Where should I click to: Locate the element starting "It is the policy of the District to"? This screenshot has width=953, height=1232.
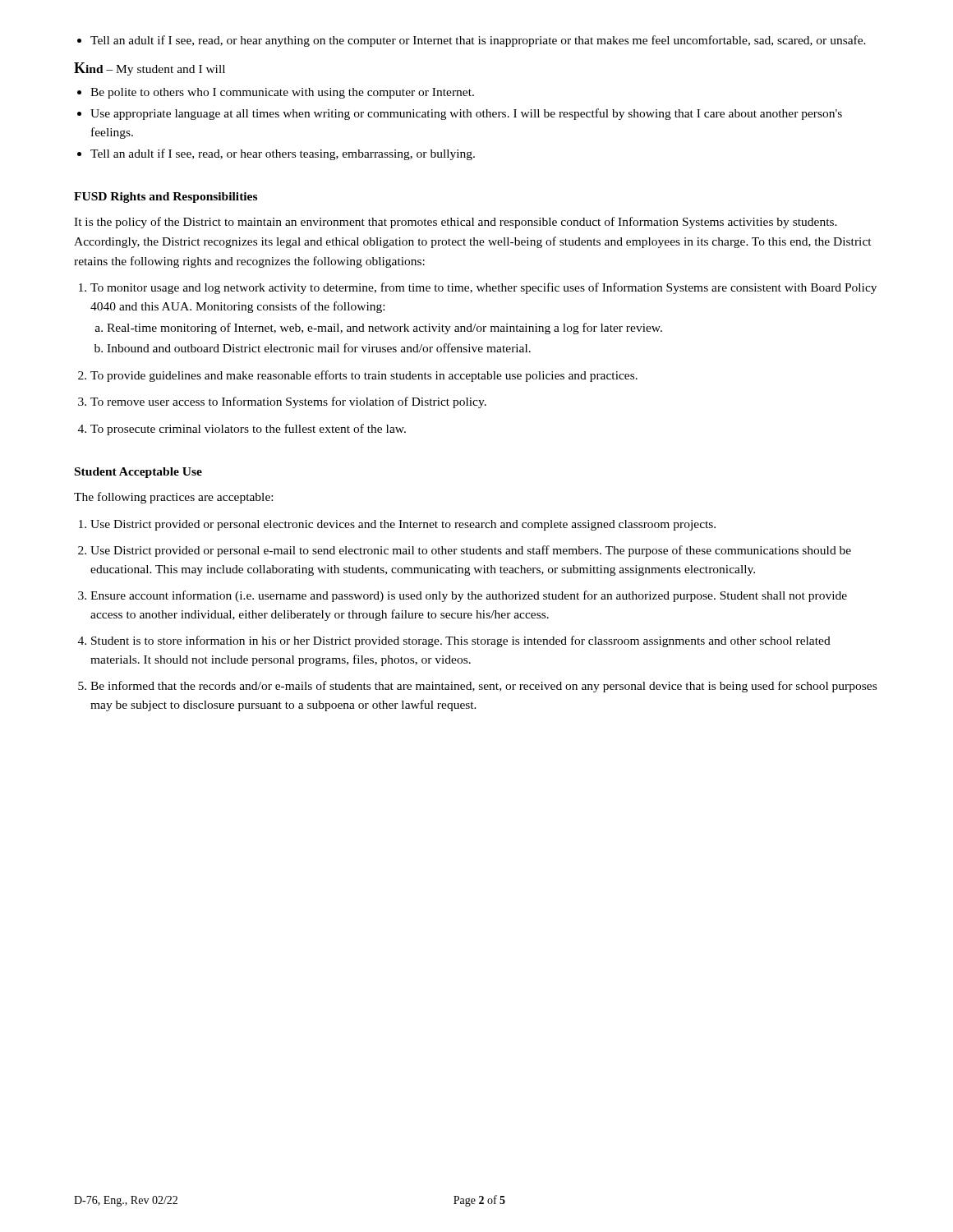click(473, 241)
